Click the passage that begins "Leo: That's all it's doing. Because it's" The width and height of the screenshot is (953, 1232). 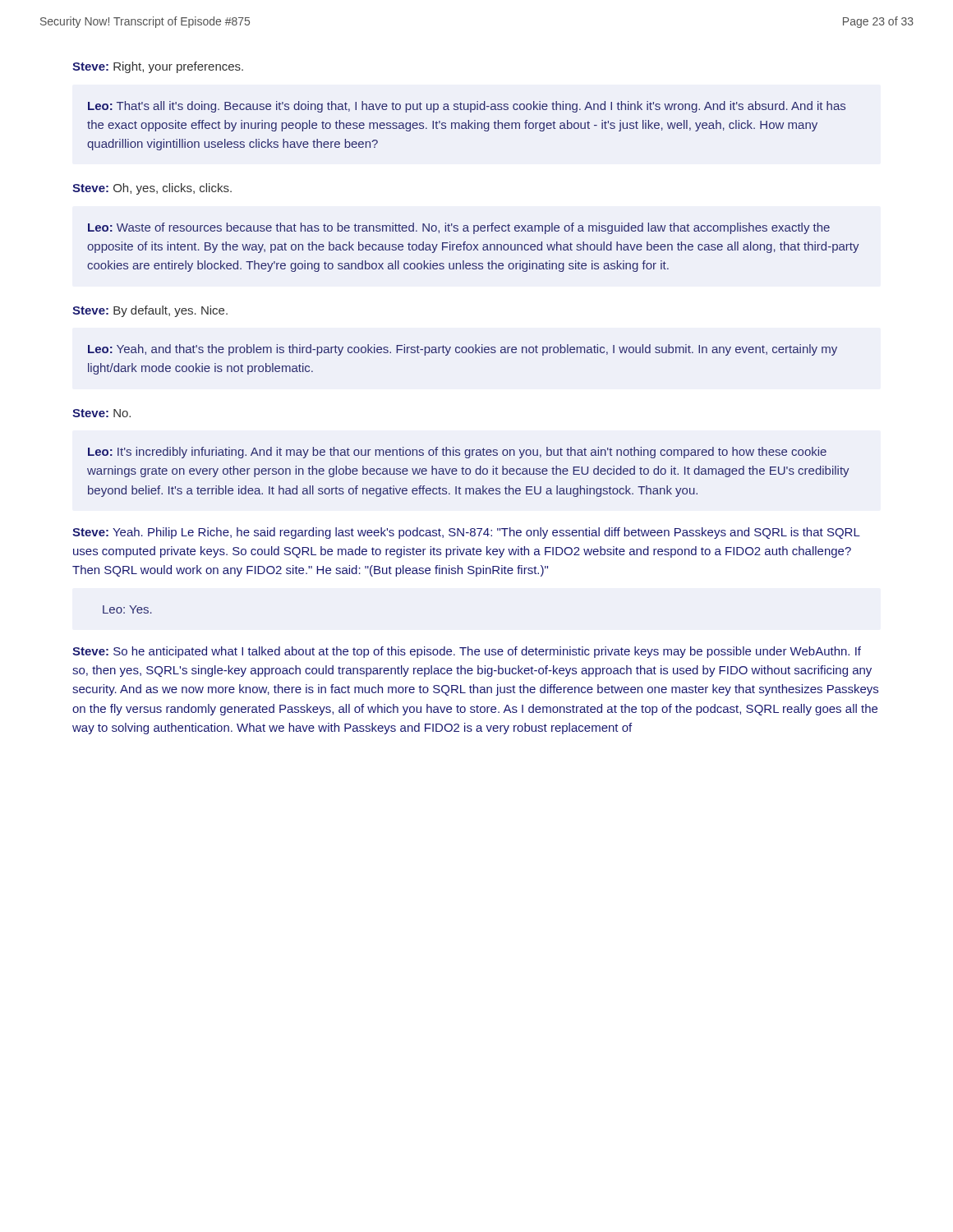pyautogui.click(x=467, y=124)
